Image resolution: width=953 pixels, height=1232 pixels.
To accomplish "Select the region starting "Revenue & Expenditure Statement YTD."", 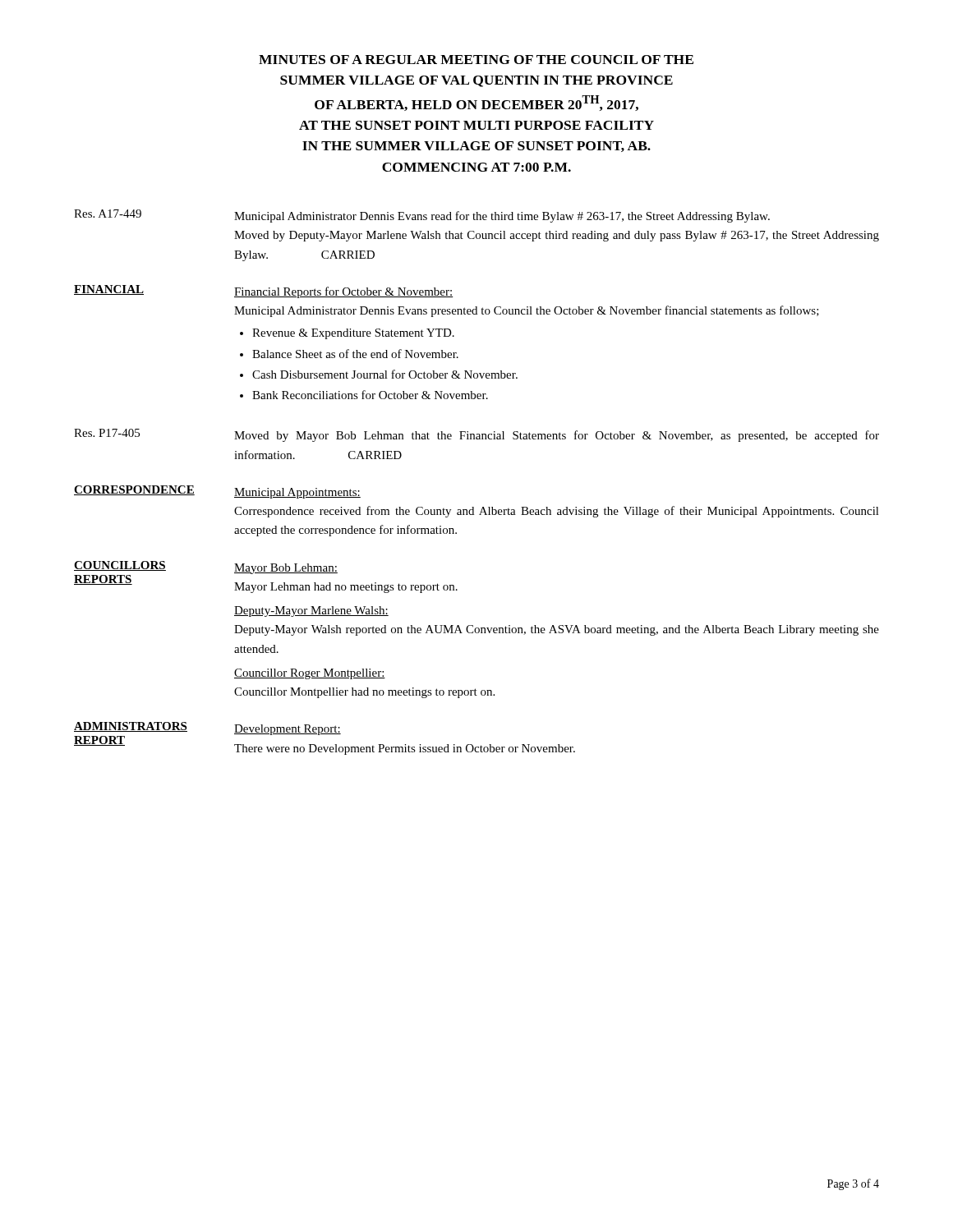I will coord(353,333).
